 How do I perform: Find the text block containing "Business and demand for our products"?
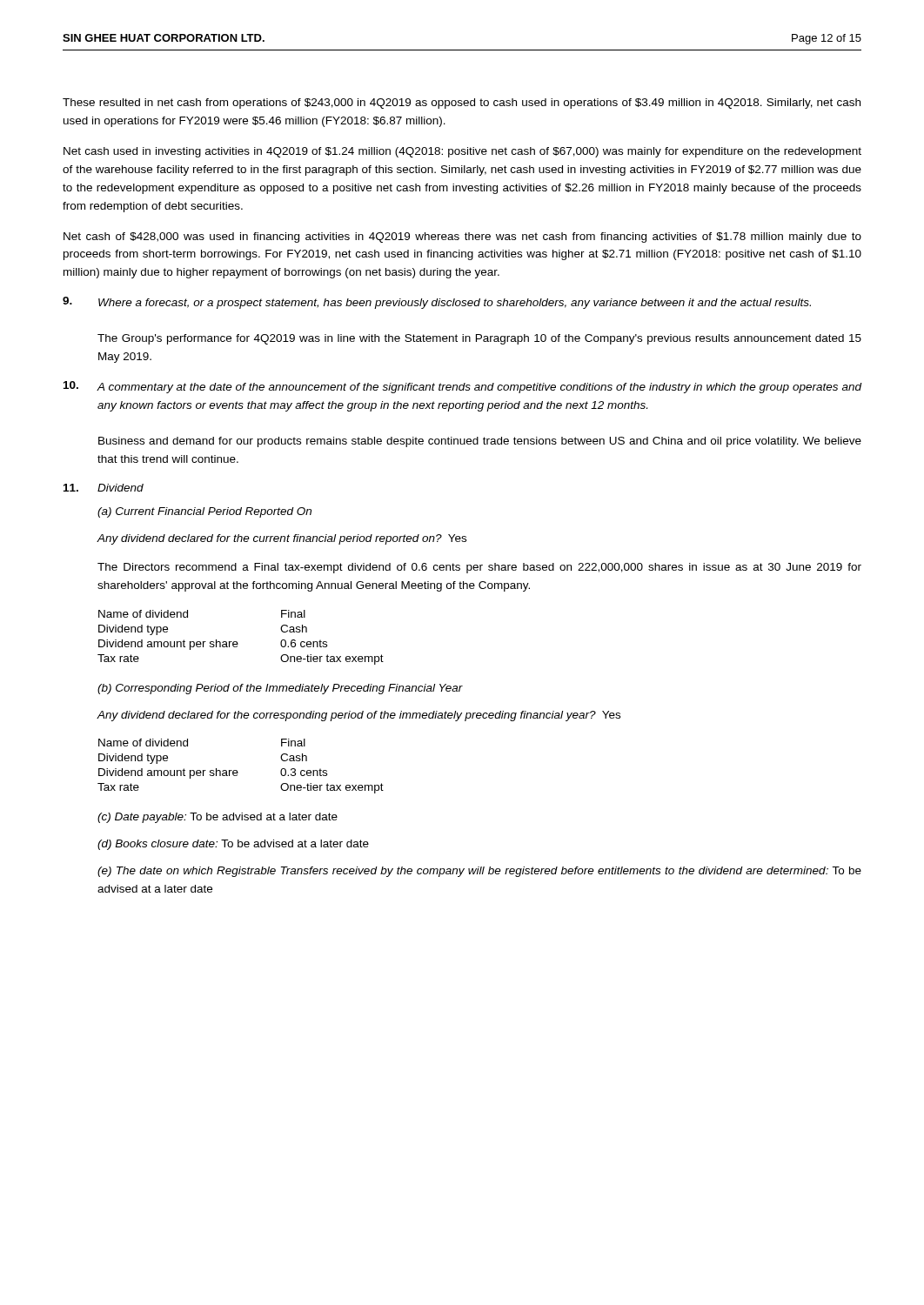point(479,450)
